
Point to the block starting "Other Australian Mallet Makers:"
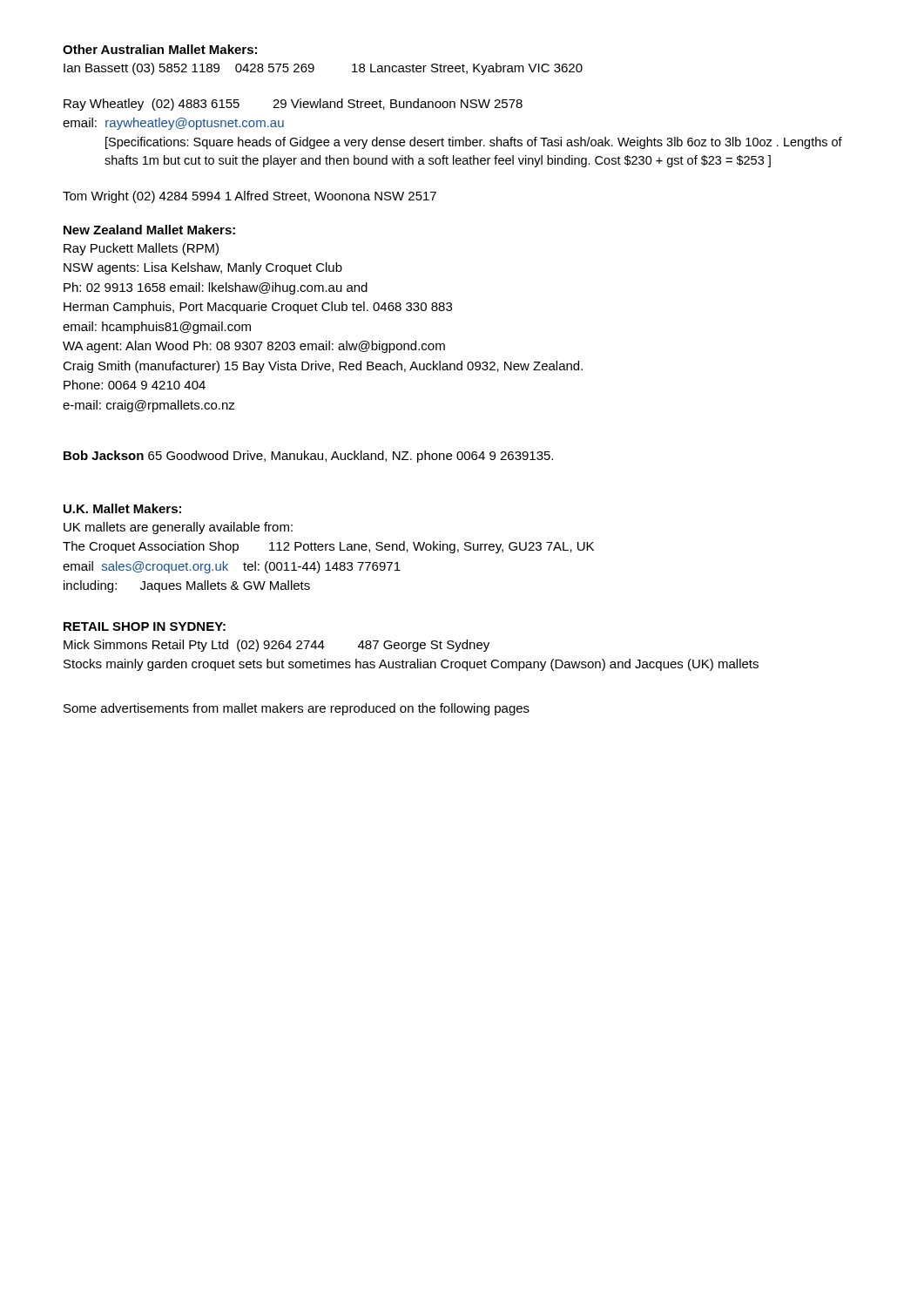pos(160,49)
